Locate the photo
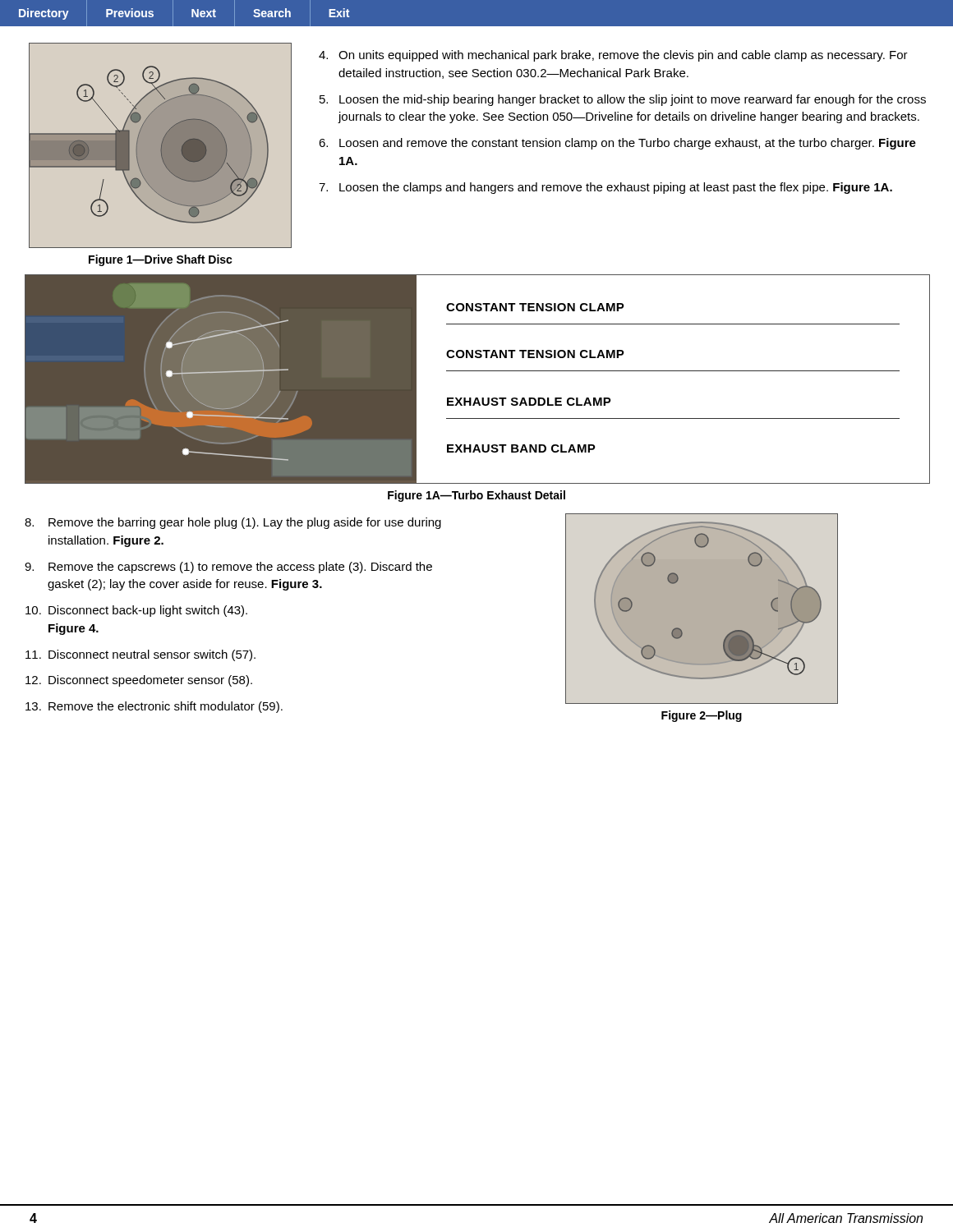The width and height of the screenshot is (953, 1232). [x=477, y=379]
